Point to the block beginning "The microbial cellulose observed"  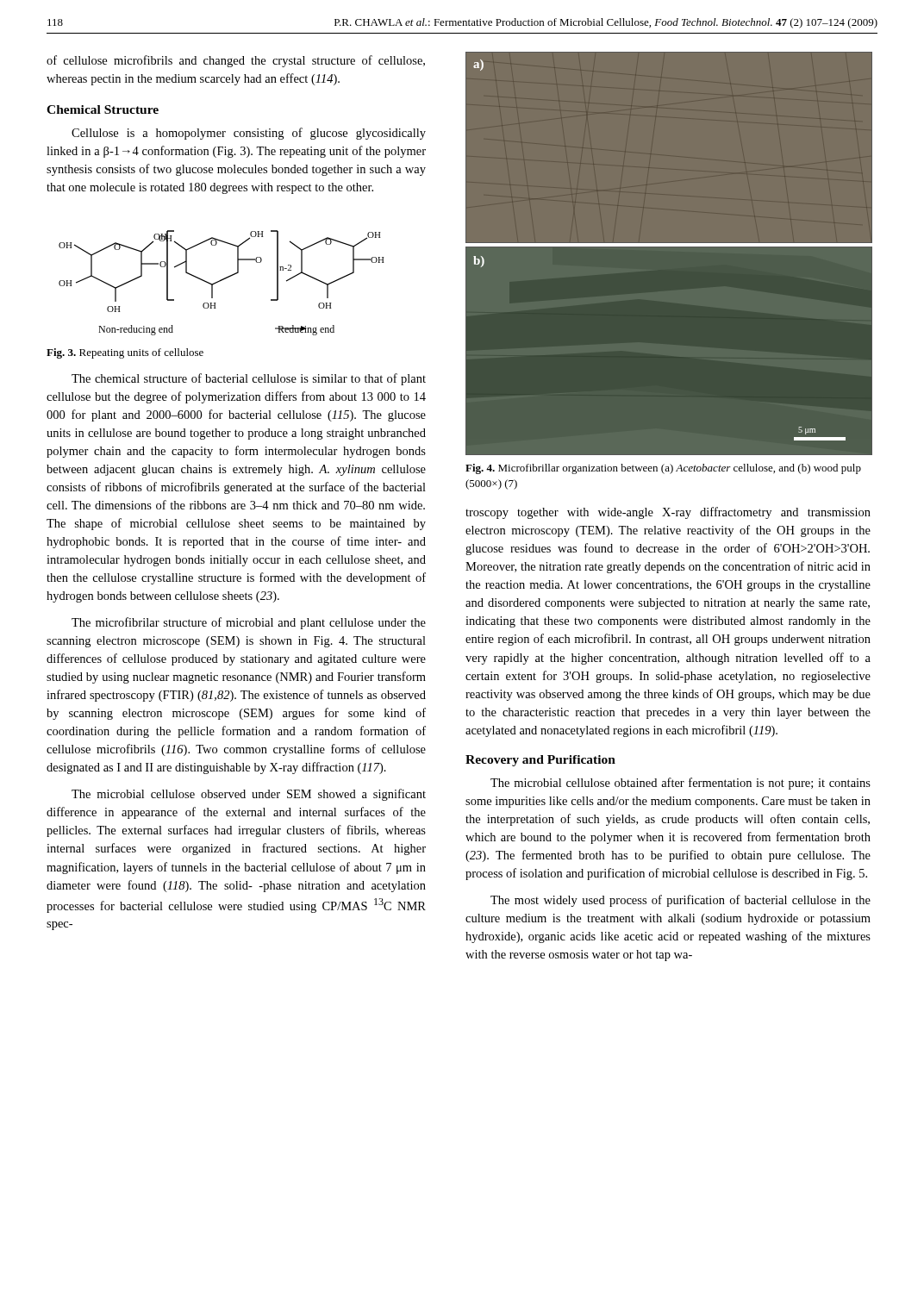[x=236, y=859]
